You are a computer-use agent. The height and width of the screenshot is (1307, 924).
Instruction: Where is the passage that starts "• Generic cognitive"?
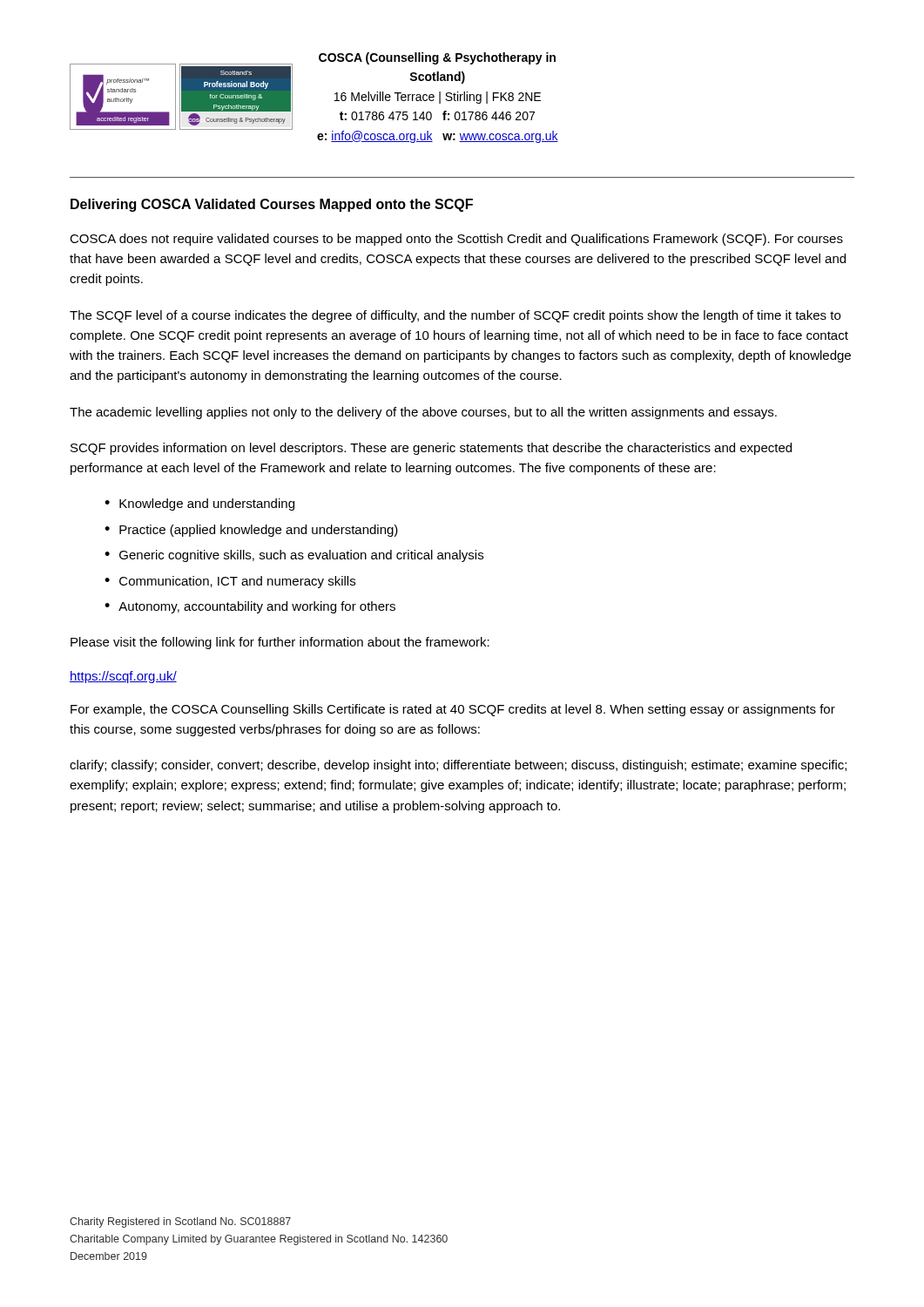pyautogui.click(x=294, y=555)
